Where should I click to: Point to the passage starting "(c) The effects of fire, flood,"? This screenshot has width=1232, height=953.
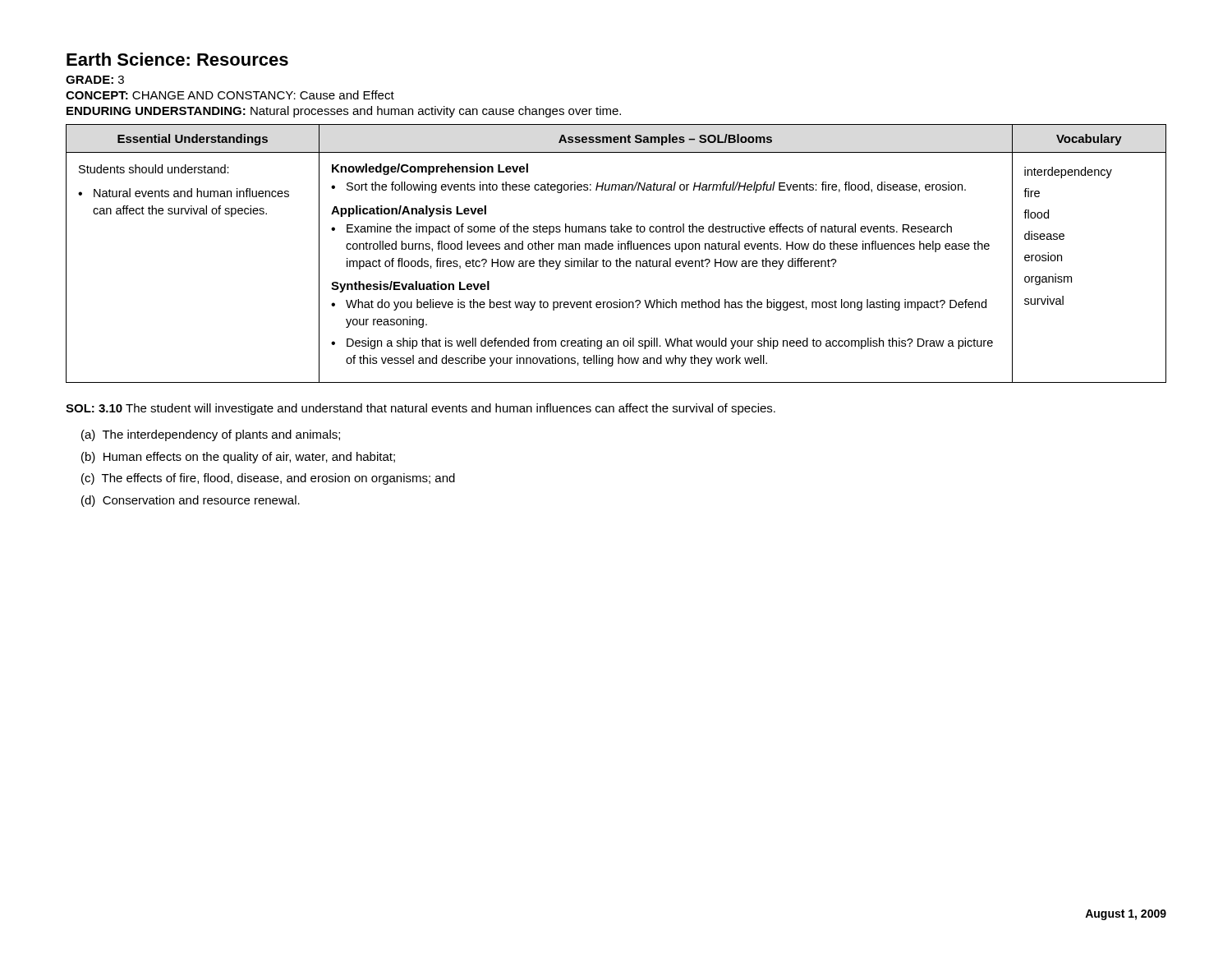point(268,478)
